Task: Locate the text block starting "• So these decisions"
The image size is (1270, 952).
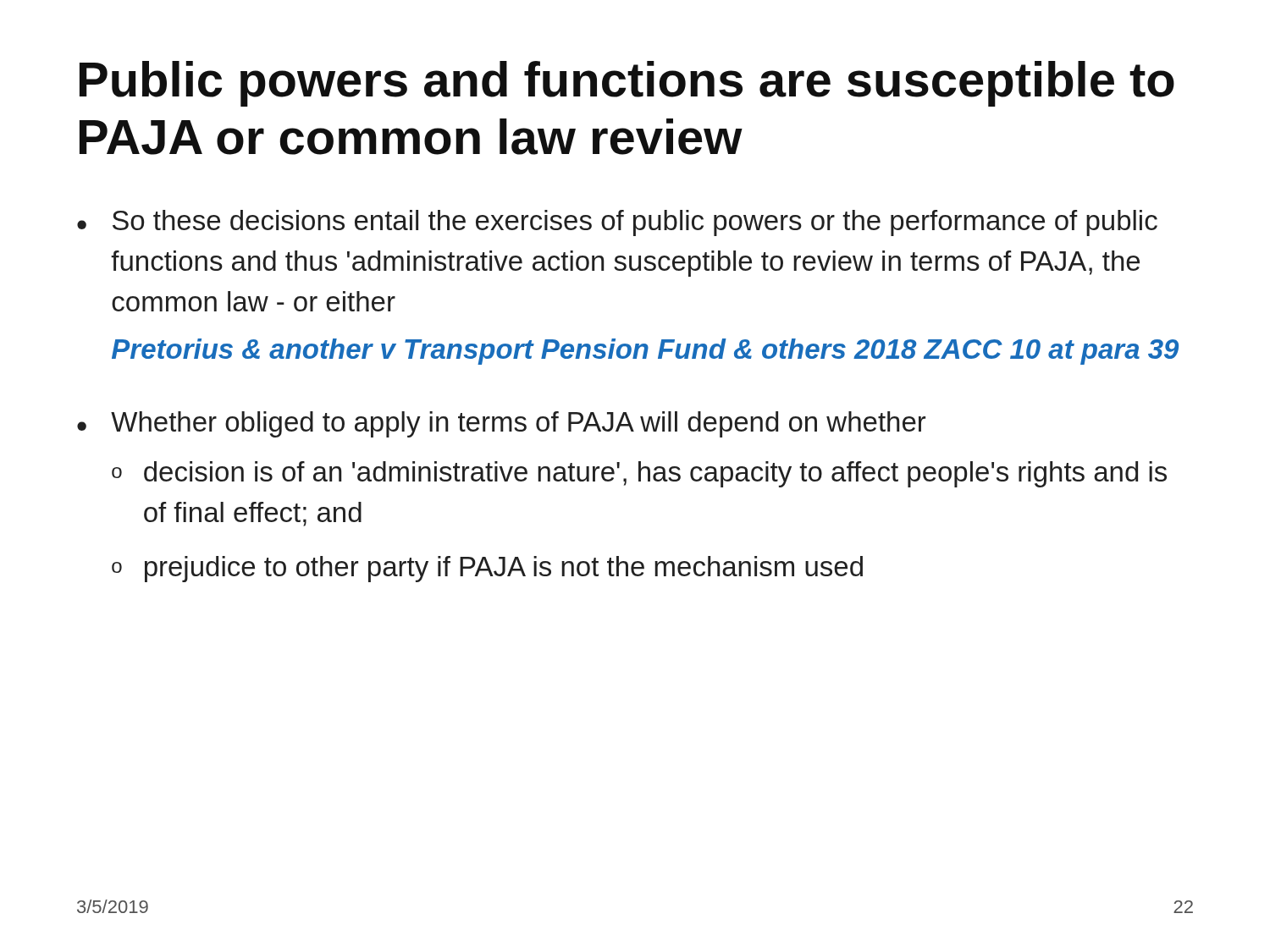Action: click(635, 285)
